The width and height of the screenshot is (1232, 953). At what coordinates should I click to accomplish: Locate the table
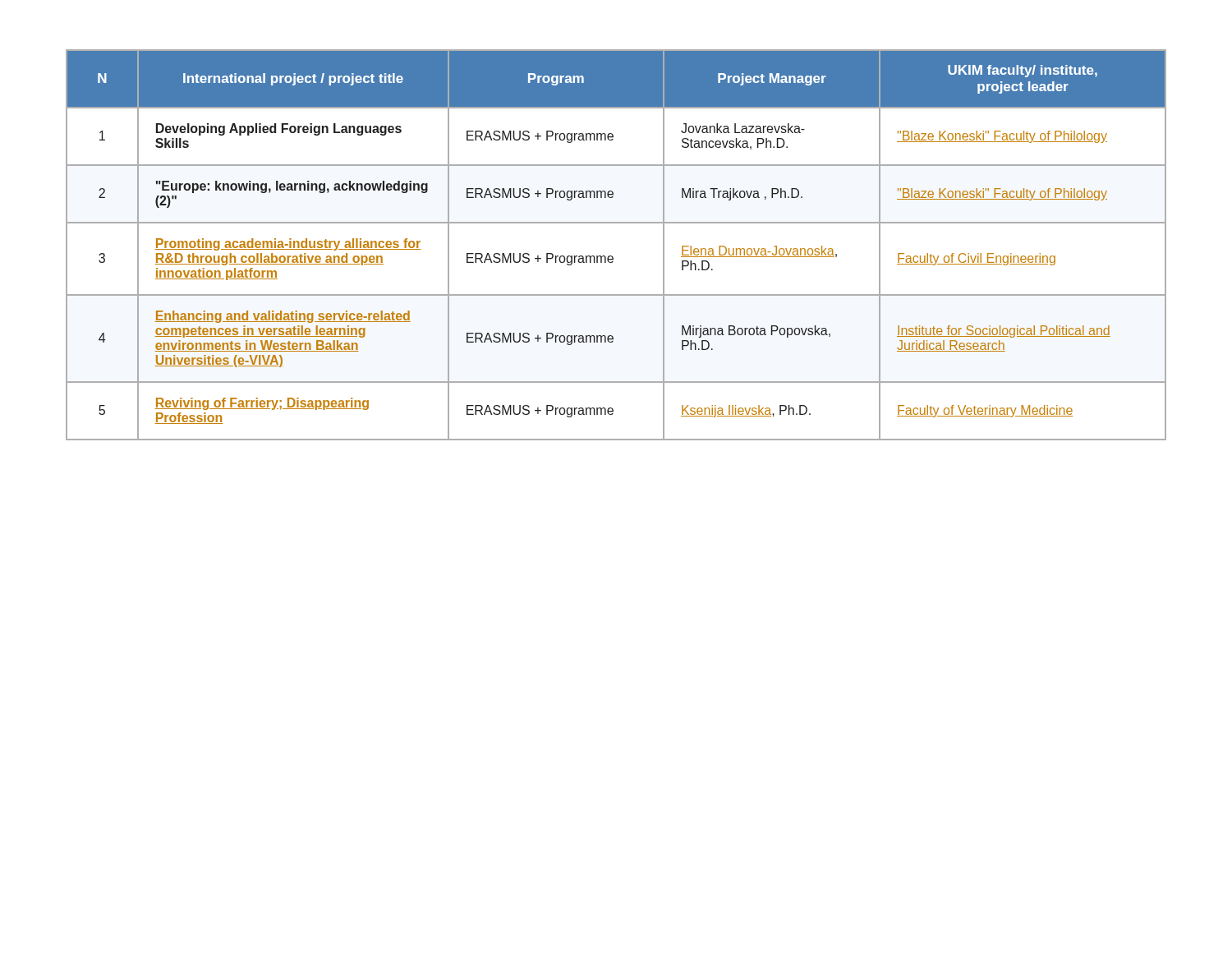pyautogui.click(x=616, y=245)
